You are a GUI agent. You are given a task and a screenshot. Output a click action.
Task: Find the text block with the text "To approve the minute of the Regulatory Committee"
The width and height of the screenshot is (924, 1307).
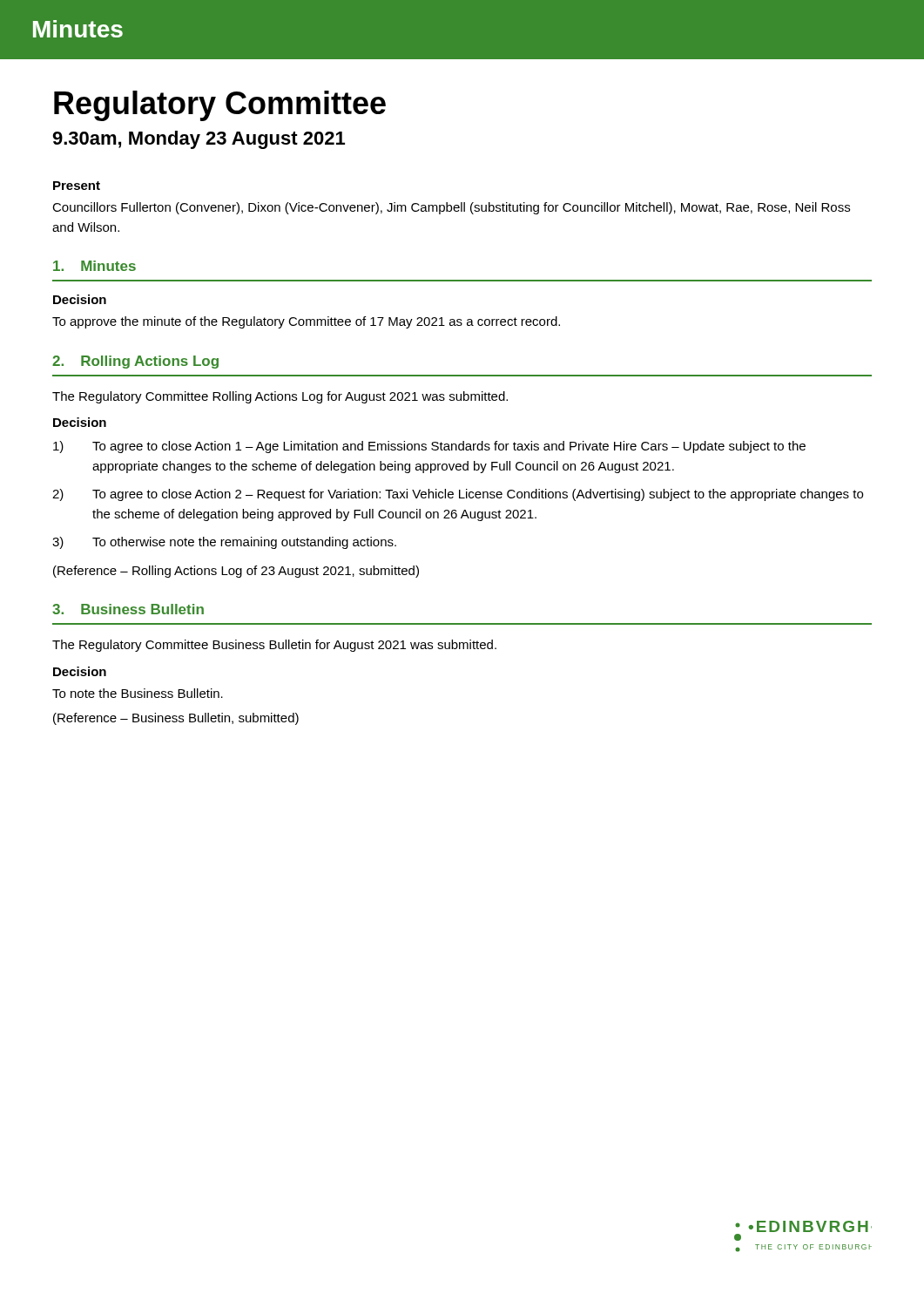(x=307, y=321)
